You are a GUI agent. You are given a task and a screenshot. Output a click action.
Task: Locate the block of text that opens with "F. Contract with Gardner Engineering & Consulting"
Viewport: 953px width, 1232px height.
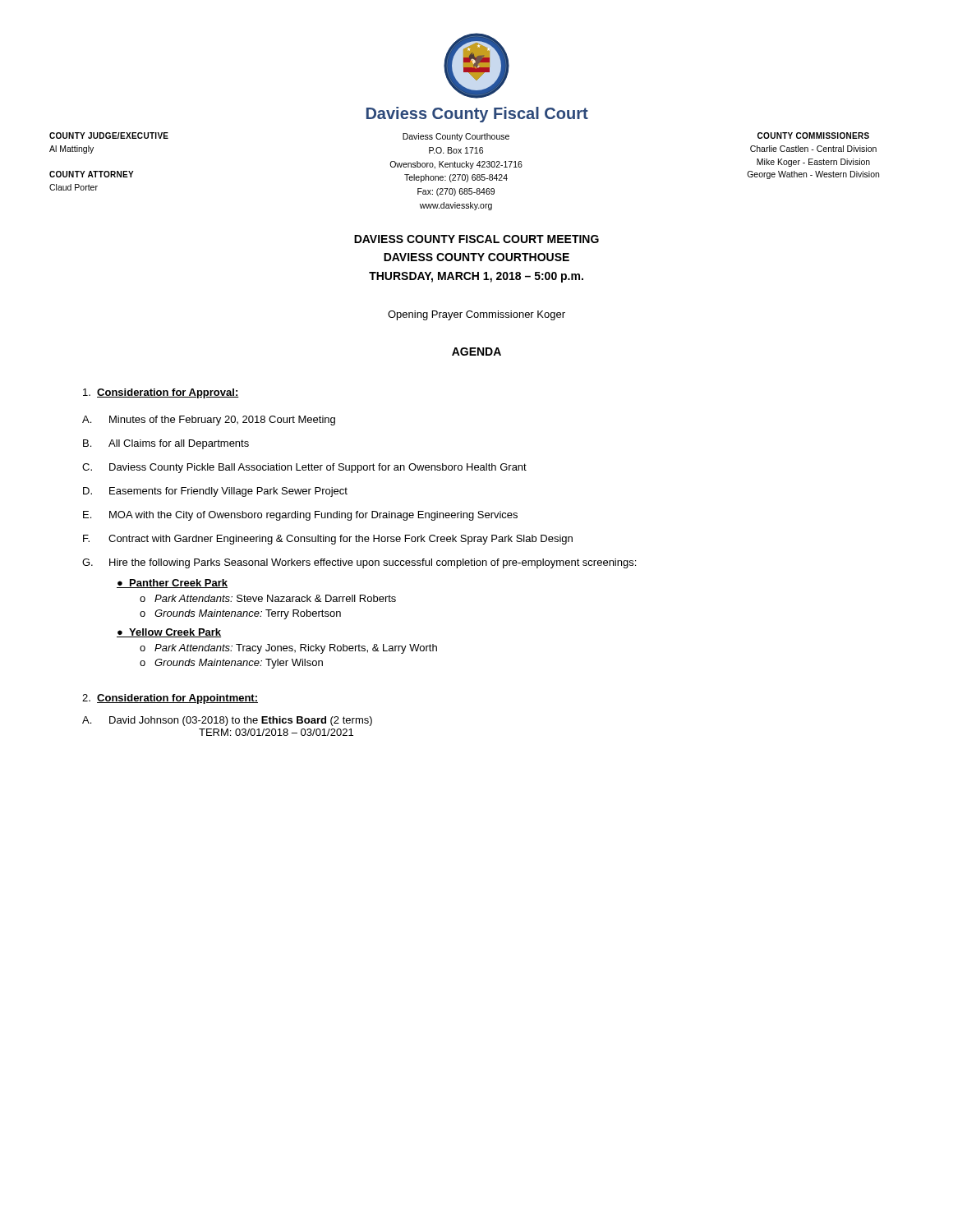476,538
